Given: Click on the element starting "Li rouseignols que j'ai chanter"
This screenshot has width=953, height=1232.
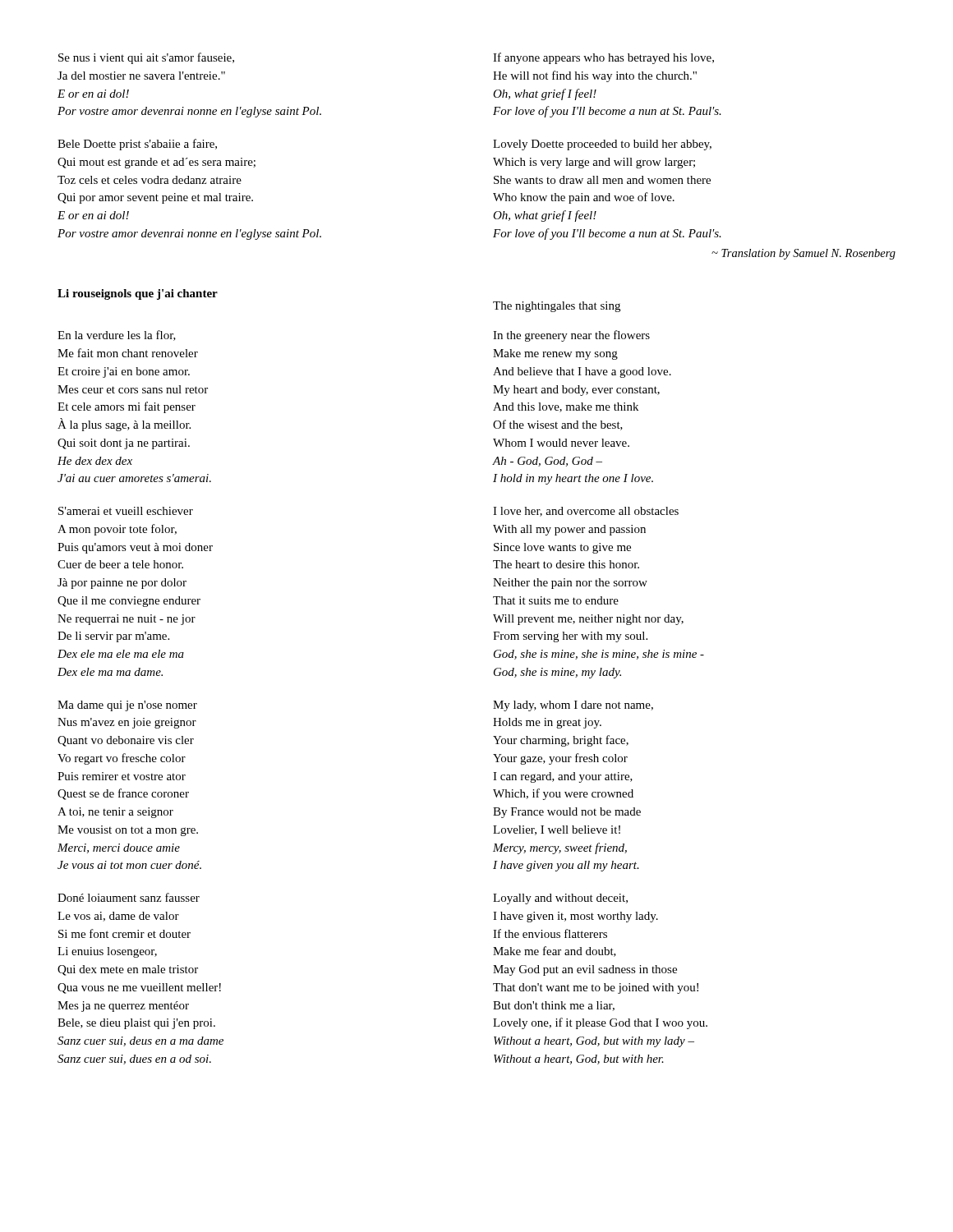Looking at the screenshot, I should click(137, 293).
